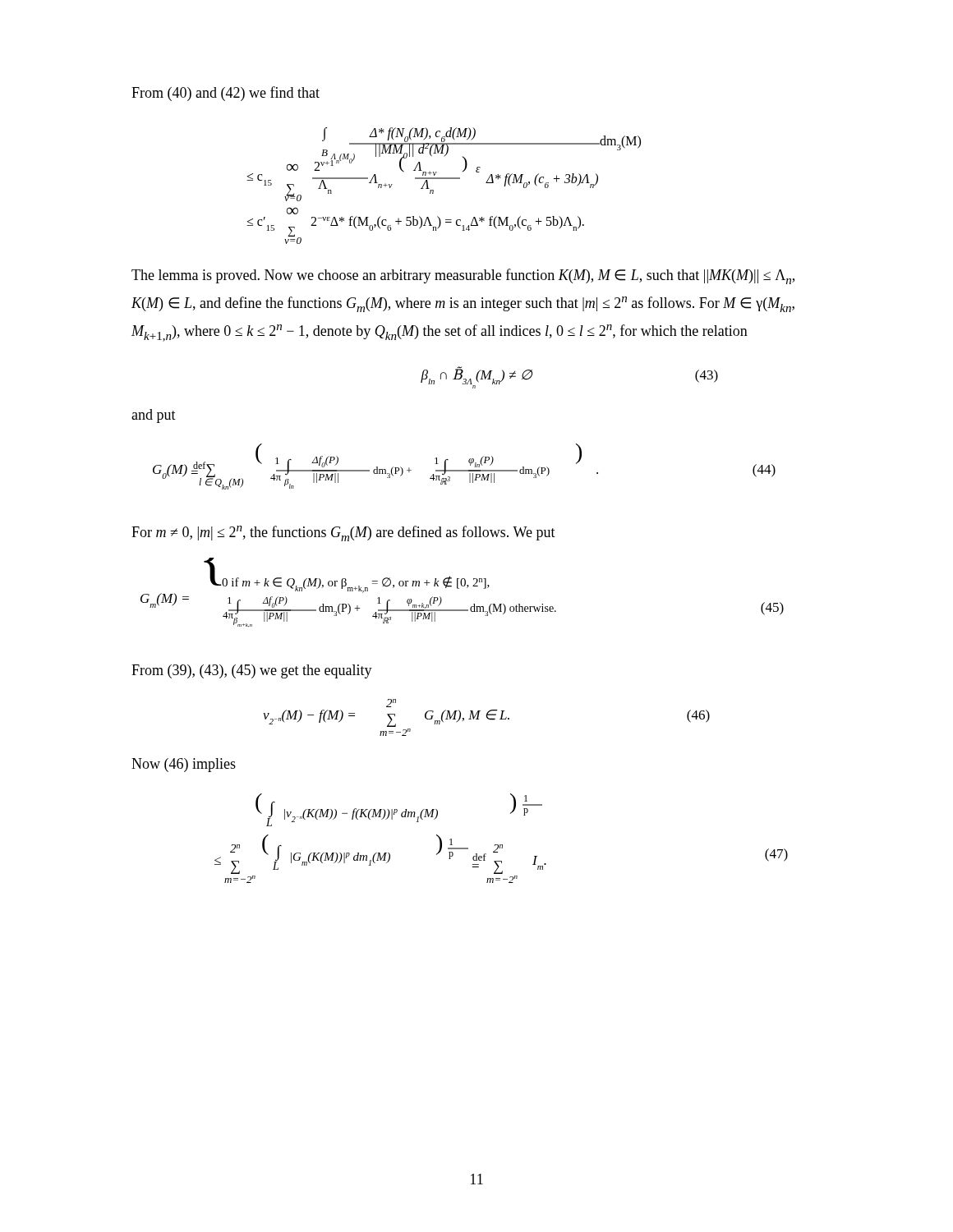Locate the text block that says "From (39), (43),"

tap(252, 671)
